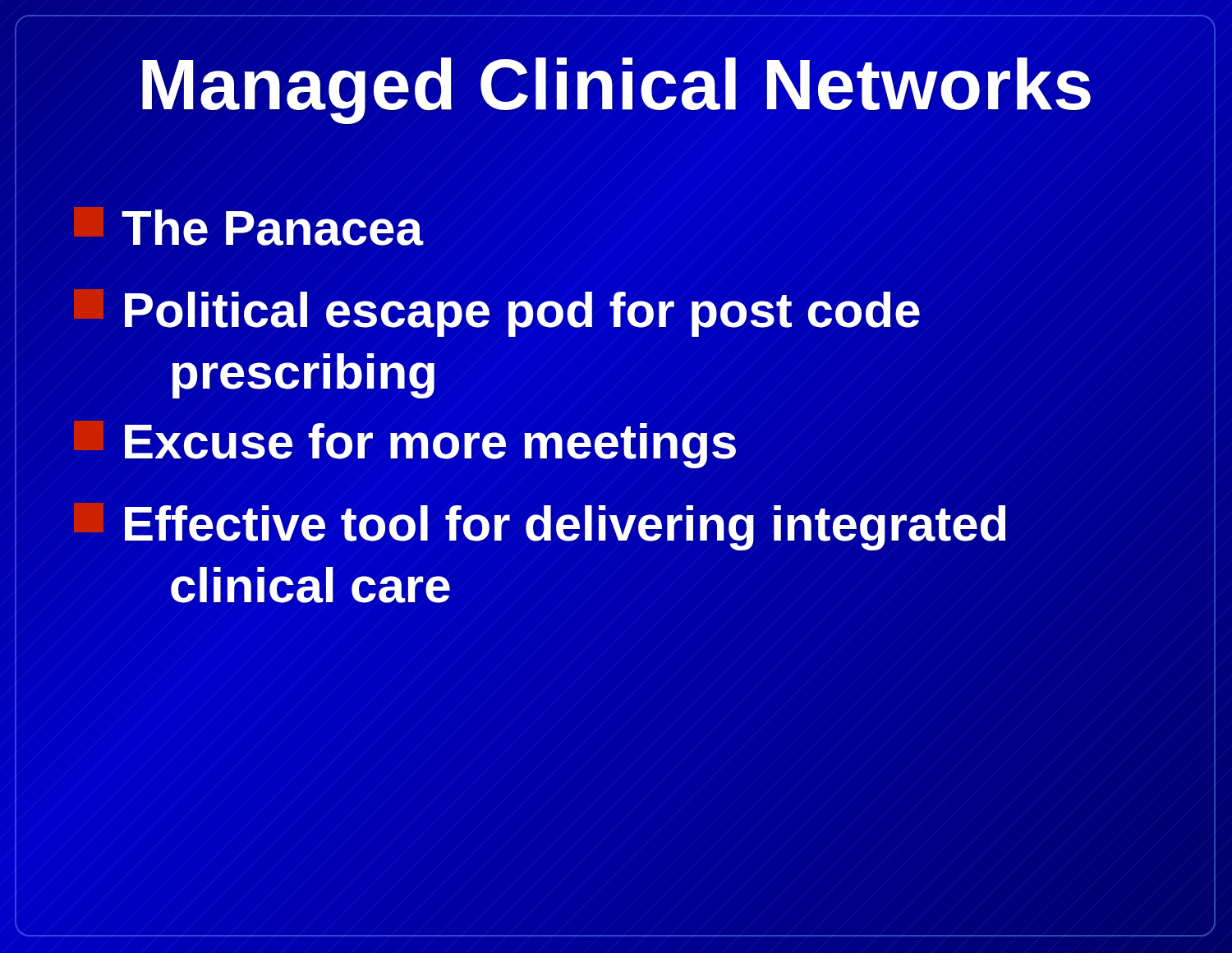Click on the element starting "Political escape pod for post code"

498,341
